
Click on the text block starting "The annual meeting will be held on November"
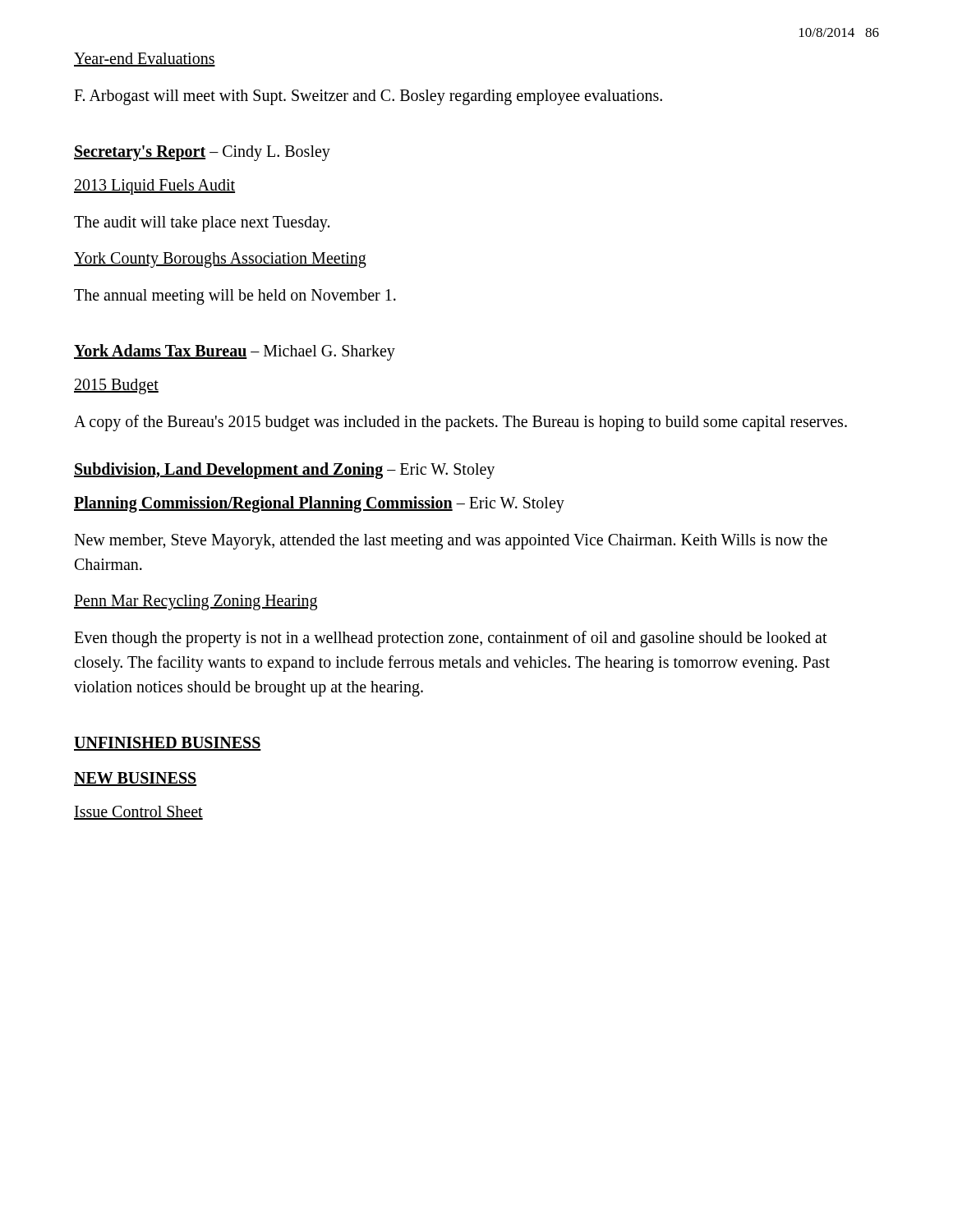[235, 297]
